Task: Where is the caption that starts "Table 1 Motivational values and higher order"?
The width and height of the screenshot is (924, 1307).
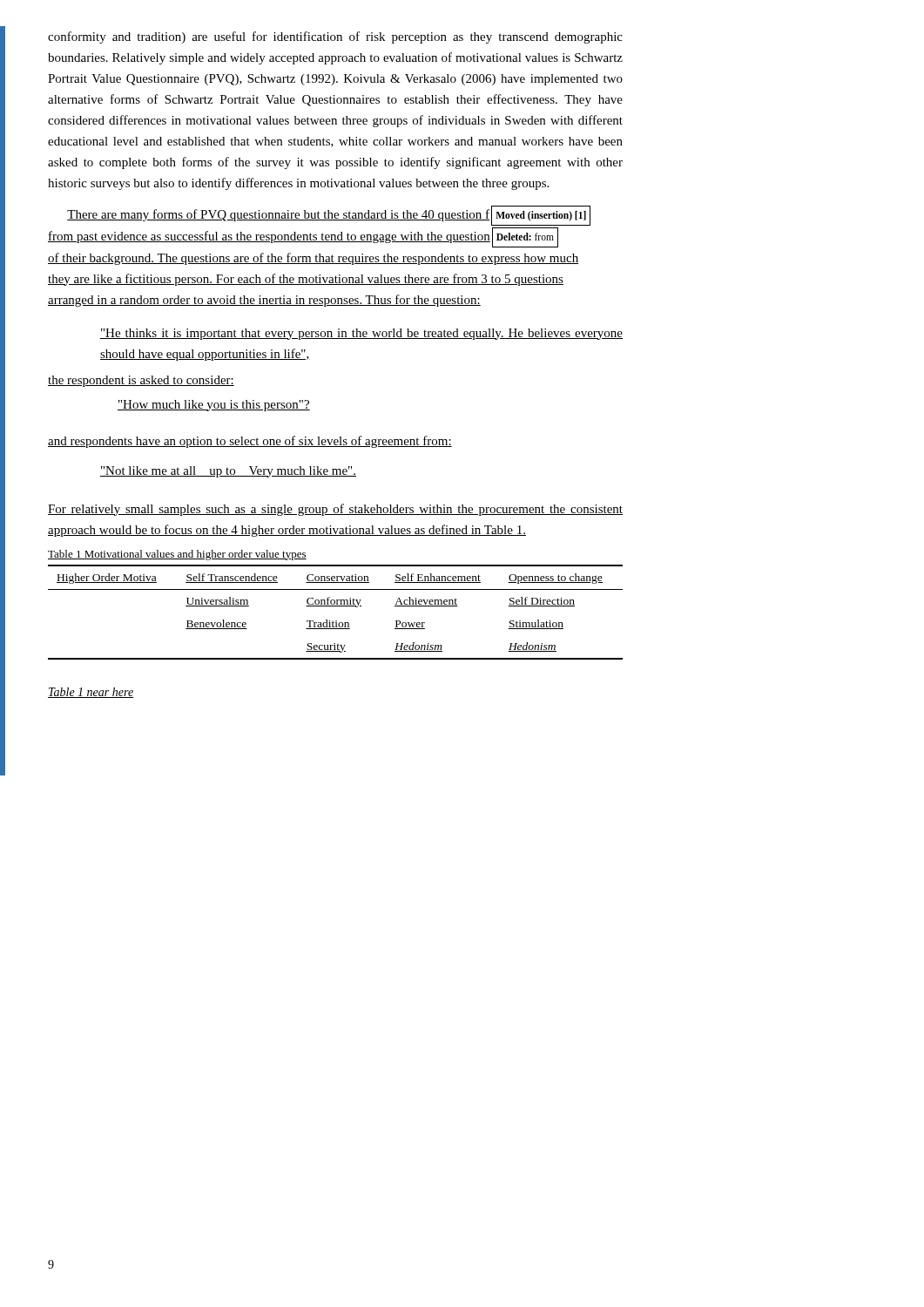Action: [x=177, y=553]
